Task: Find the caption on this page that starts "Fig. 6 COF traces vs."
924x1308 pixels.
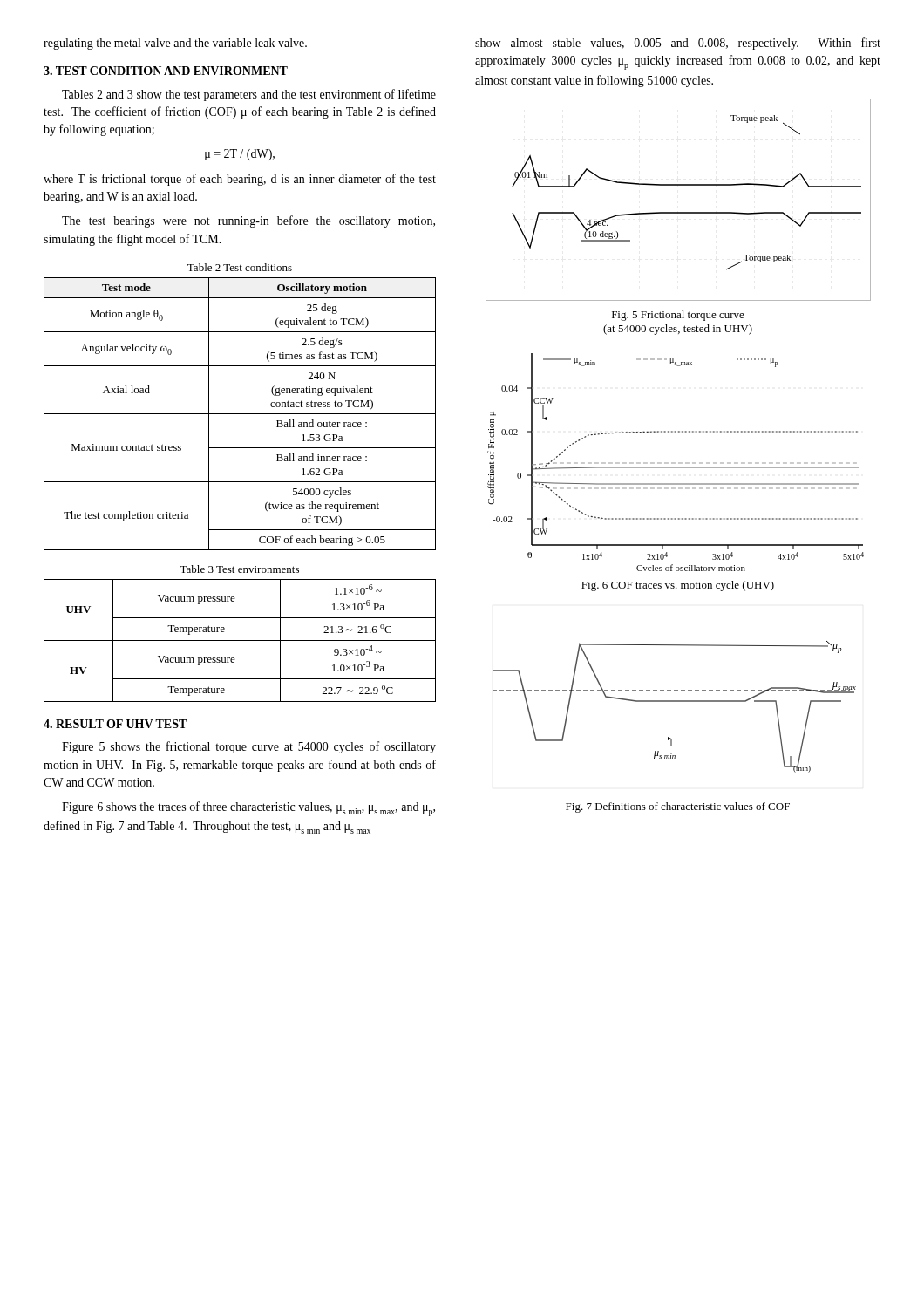Action: tap(678, 585)
